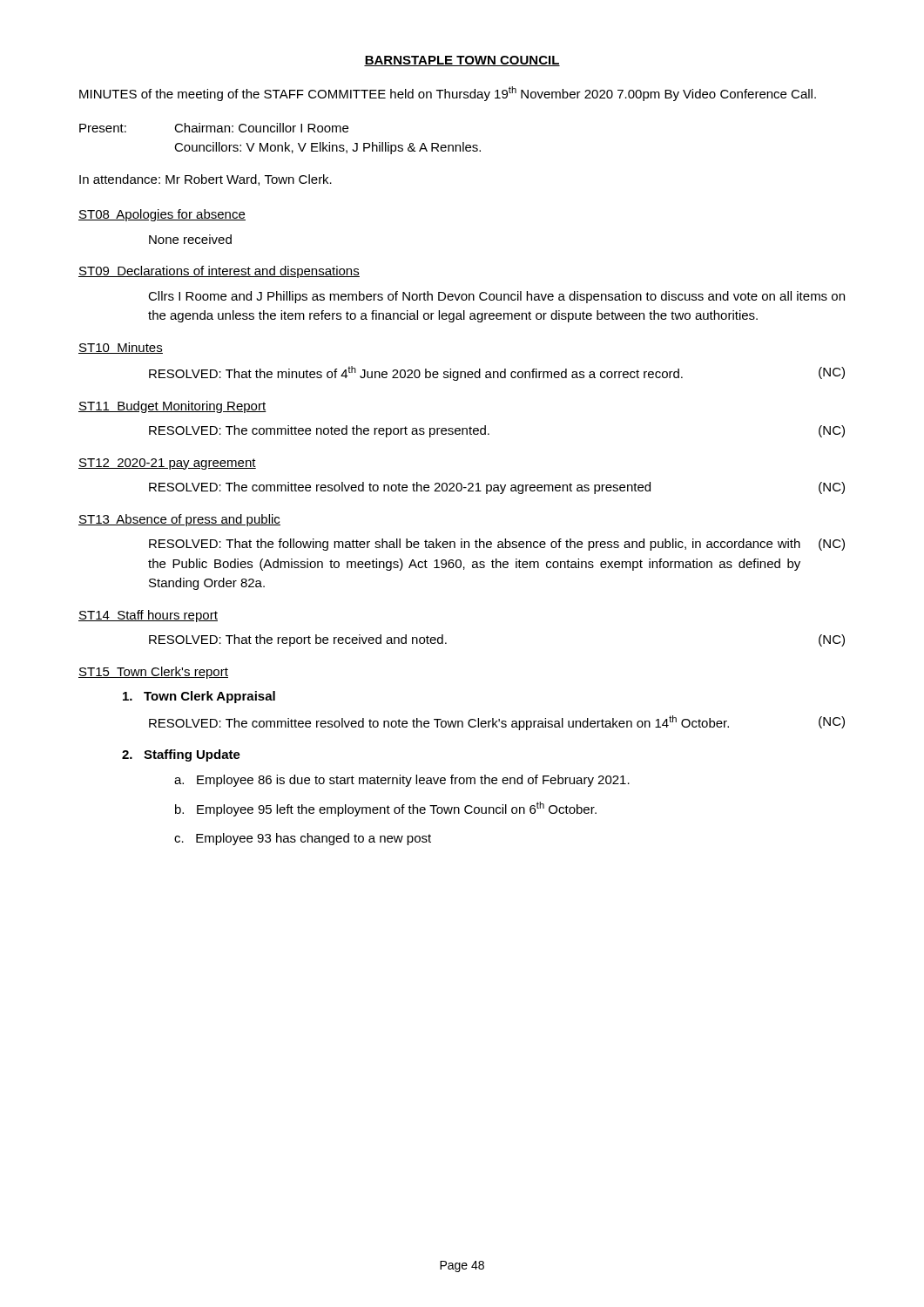Click on the text block containing "RESOLVED: That the following matter"
Image resolution: width=924 pixels, height=1307 pixels.
click(497, 564)
